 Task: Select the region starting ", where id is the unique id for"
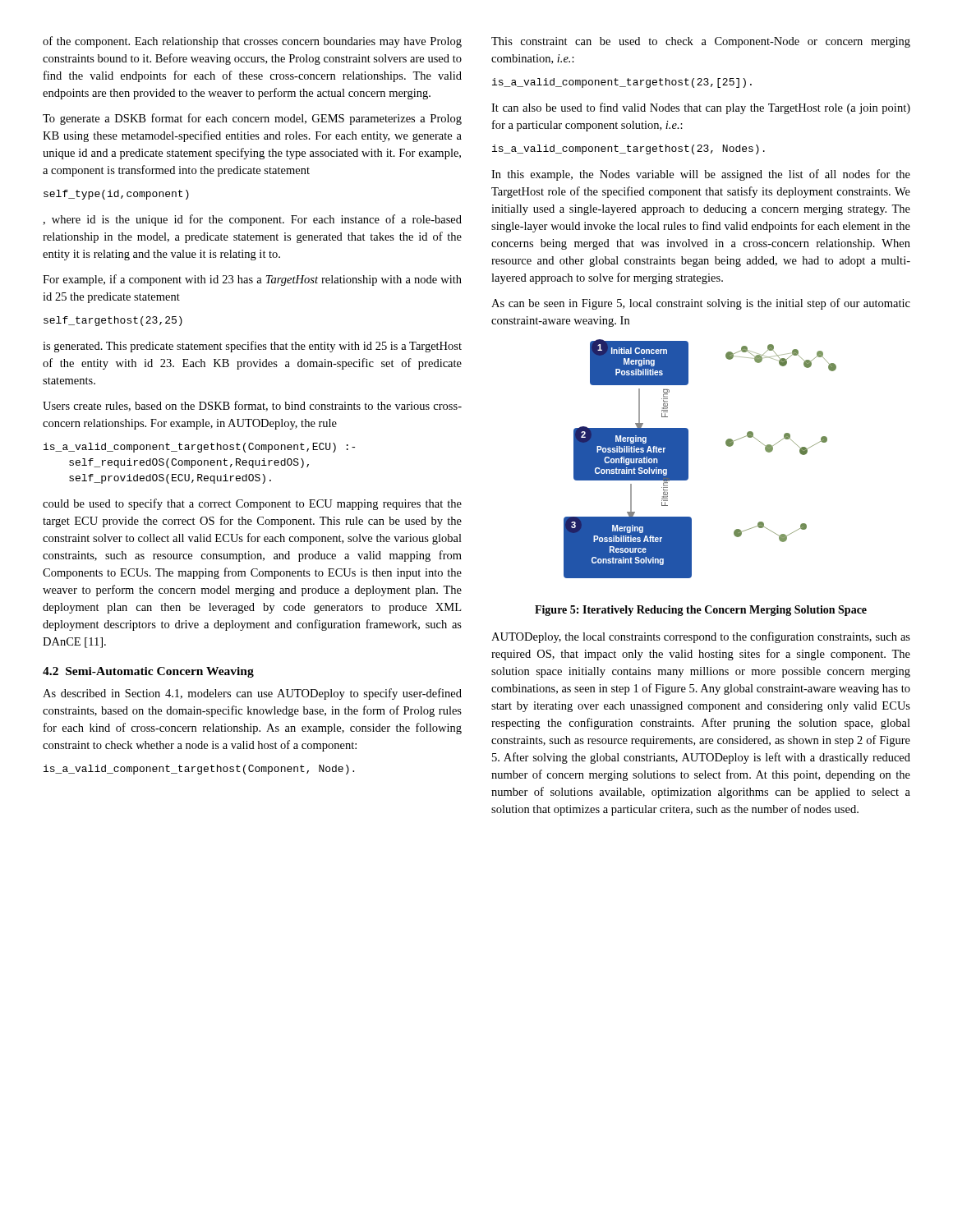point(252,237)
